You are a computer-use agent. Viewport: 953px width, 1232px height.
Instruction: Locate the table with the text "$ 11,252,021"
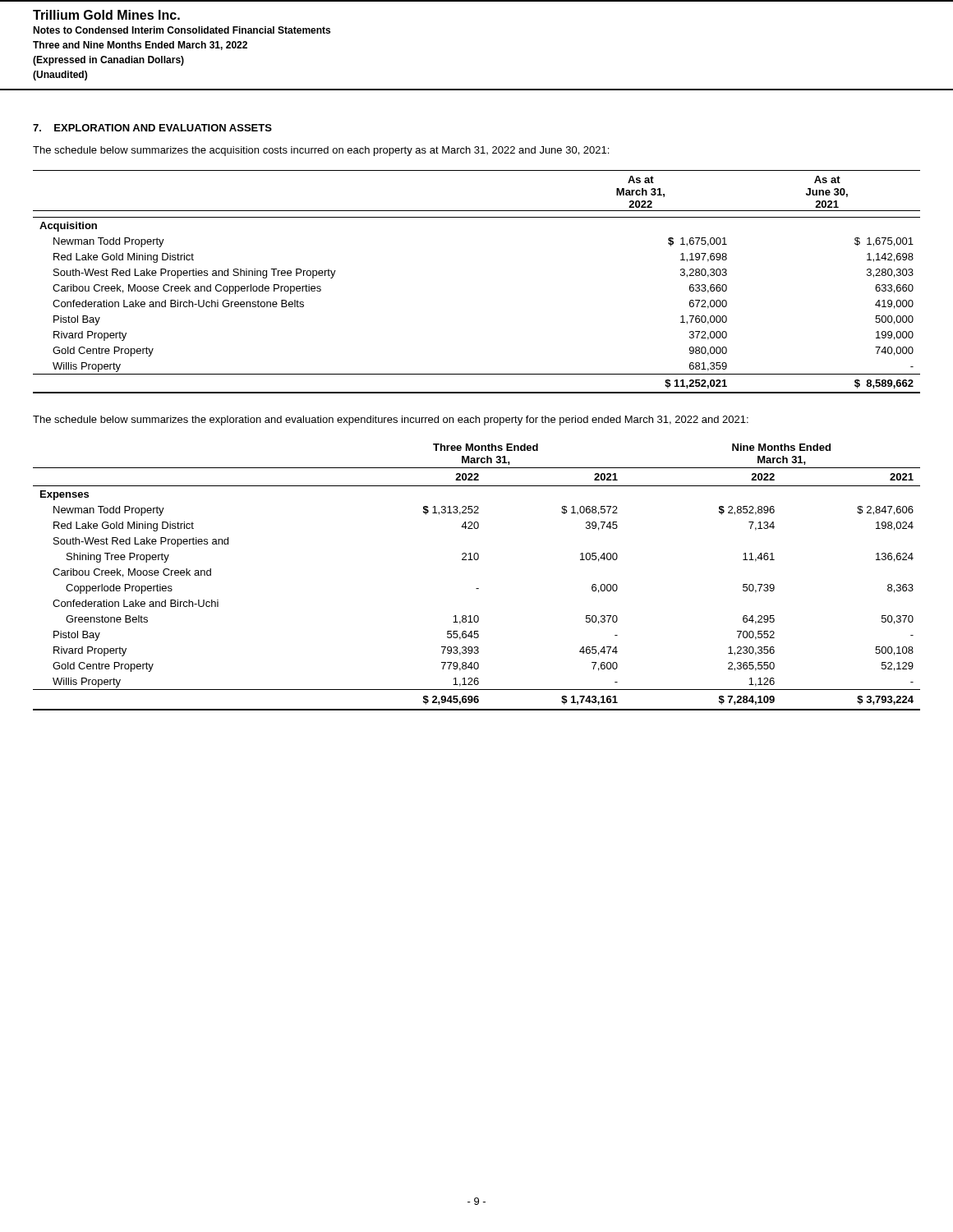(x=476, y=281)
